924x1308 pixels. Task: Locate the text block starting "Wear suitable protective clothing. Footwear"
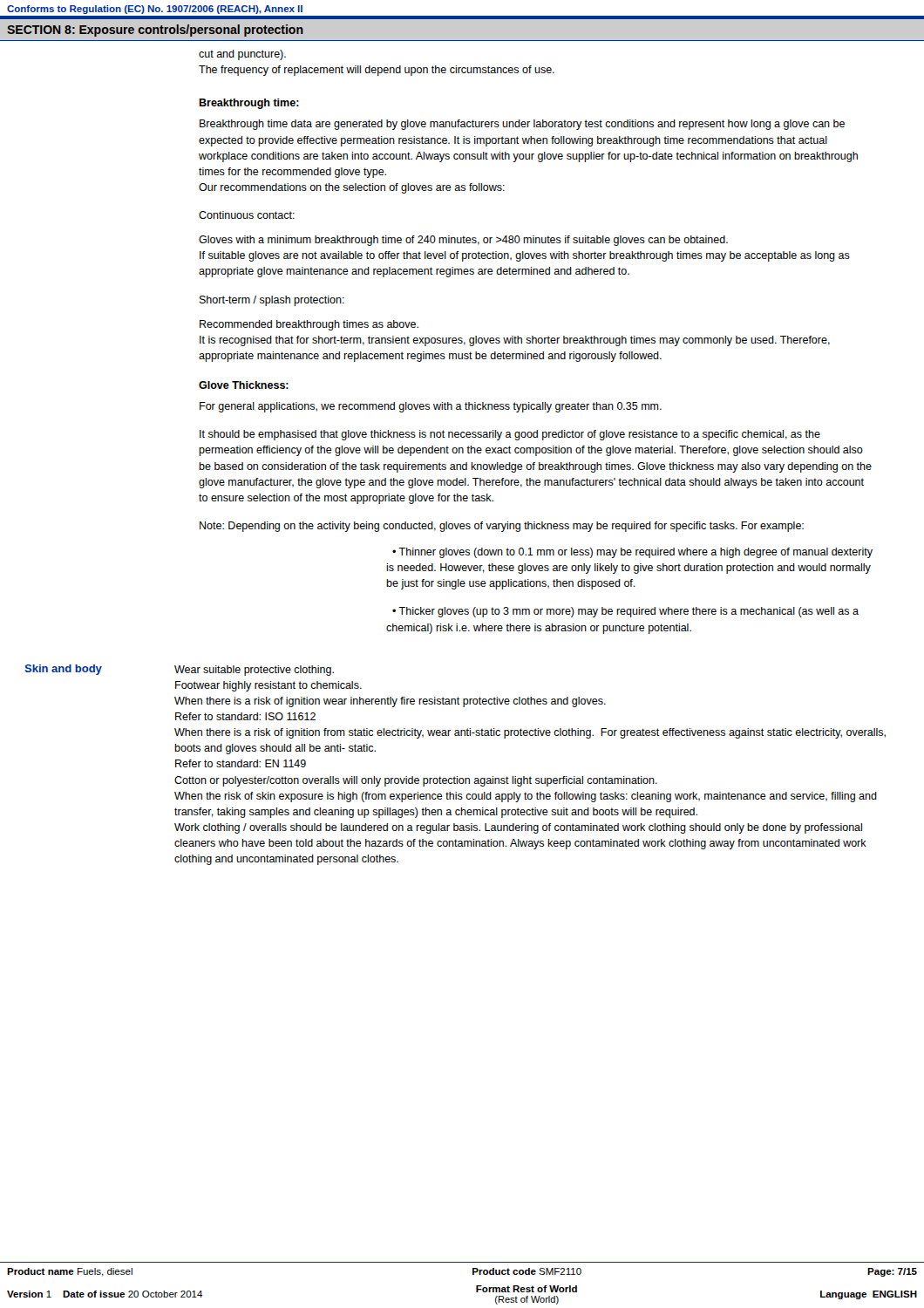(254, 671)
